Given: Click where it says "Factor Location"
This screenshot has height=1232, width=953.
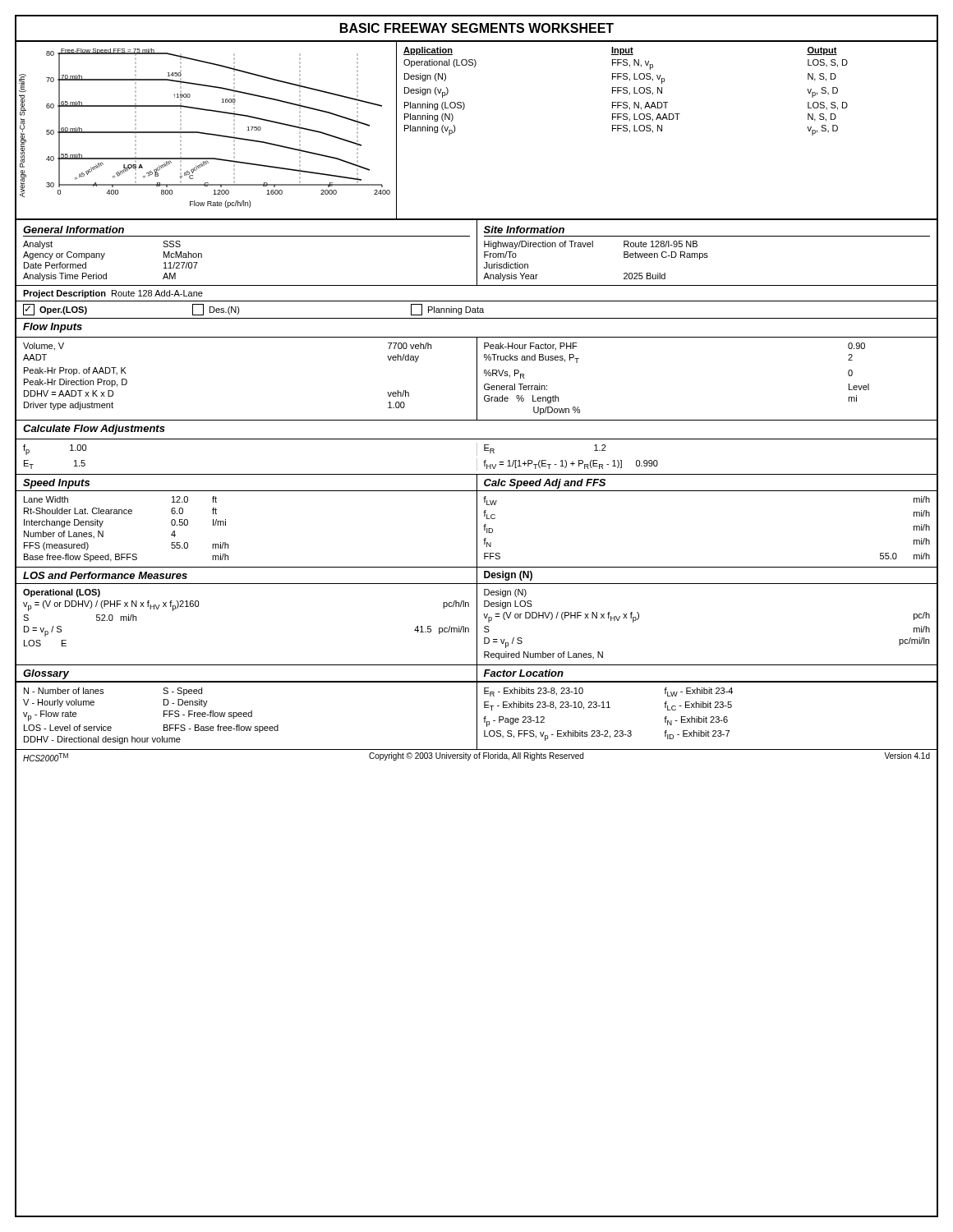Looking at the screenshot, I should click(x=524, y=673).
